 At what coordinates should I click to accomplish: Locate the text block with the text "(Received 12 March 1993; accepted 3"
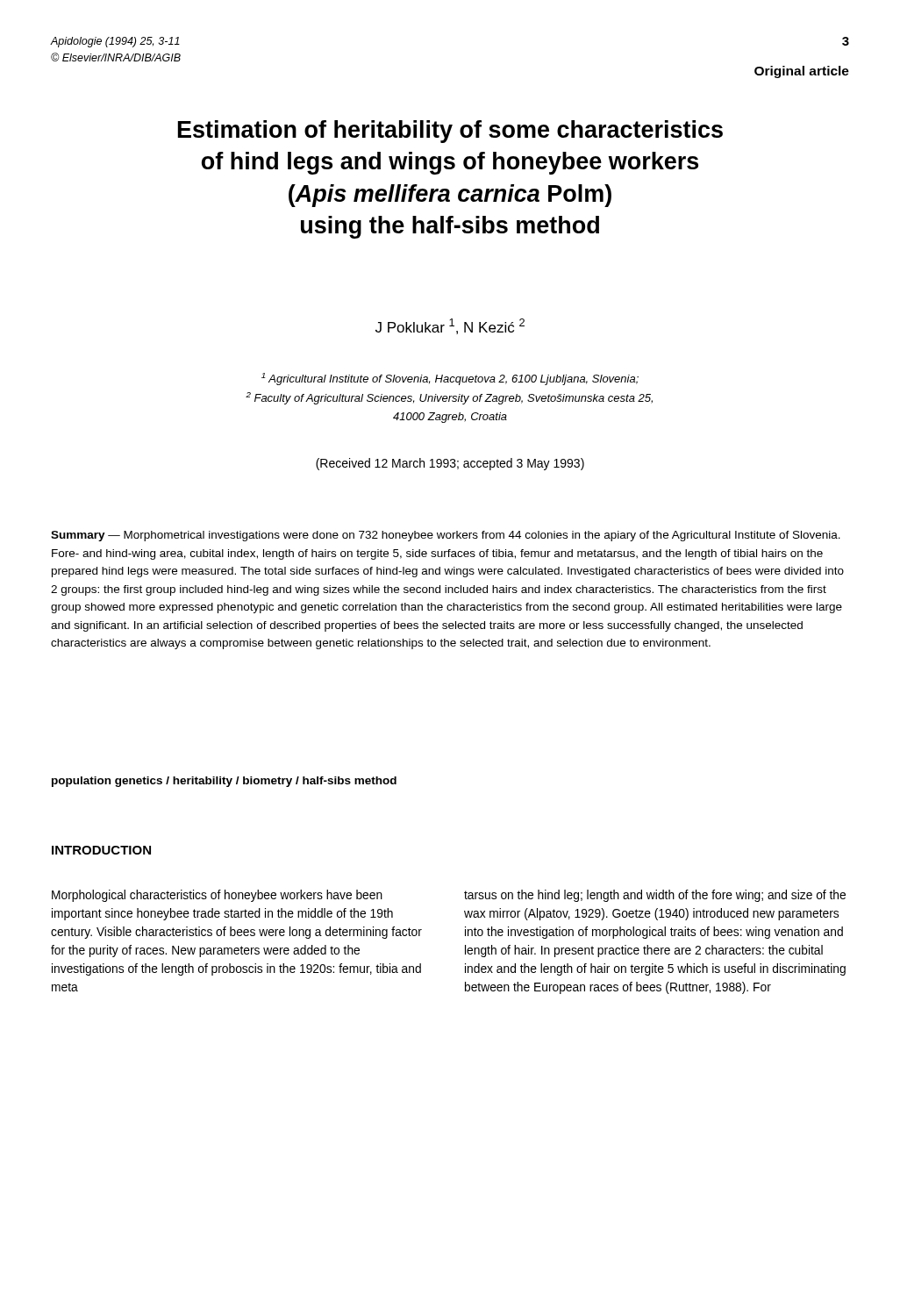(x=450, y=463)
